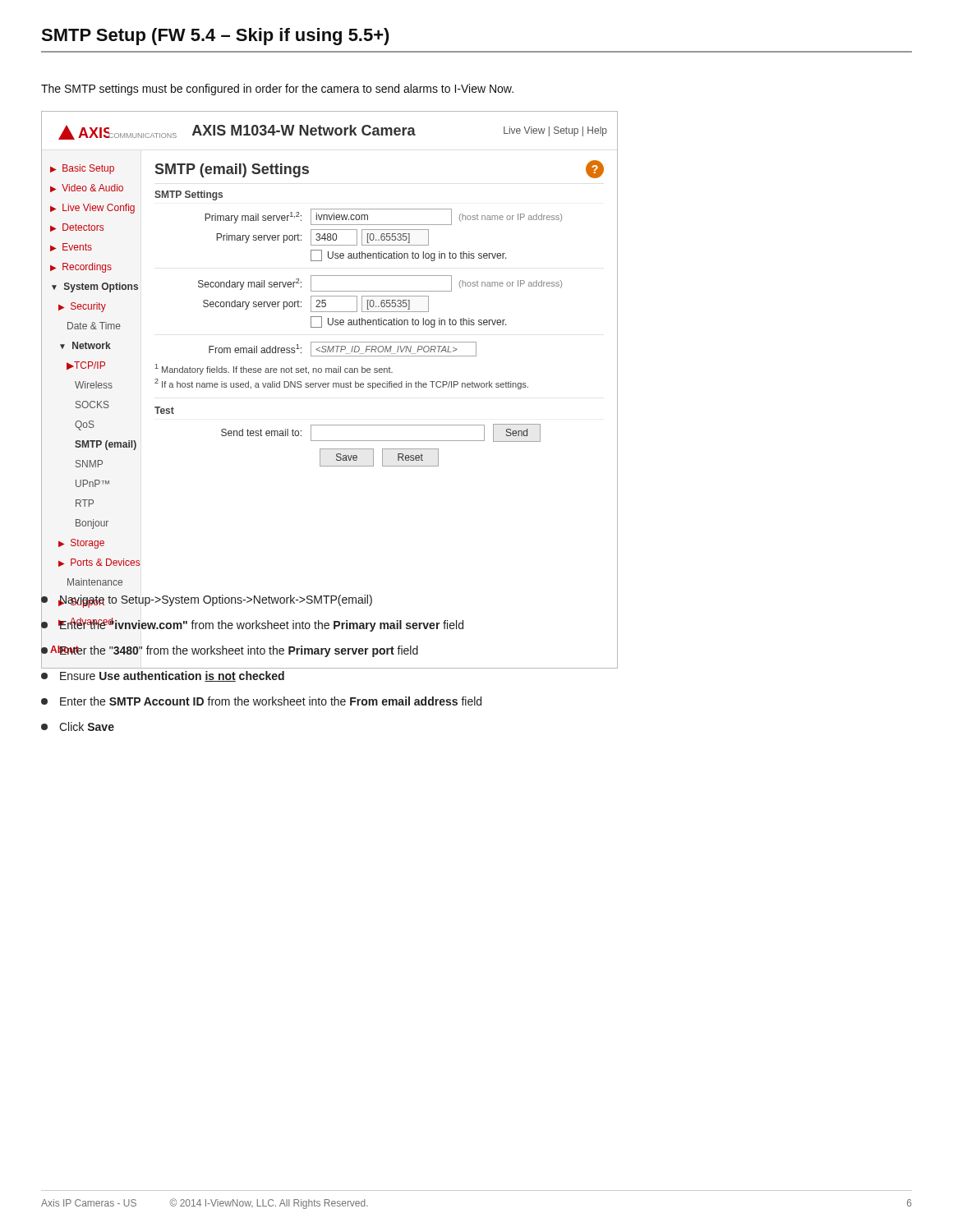953x1232 pixels.
Task: Click on the text starting "Enter the "ivnview.com""
Action: 253,625
